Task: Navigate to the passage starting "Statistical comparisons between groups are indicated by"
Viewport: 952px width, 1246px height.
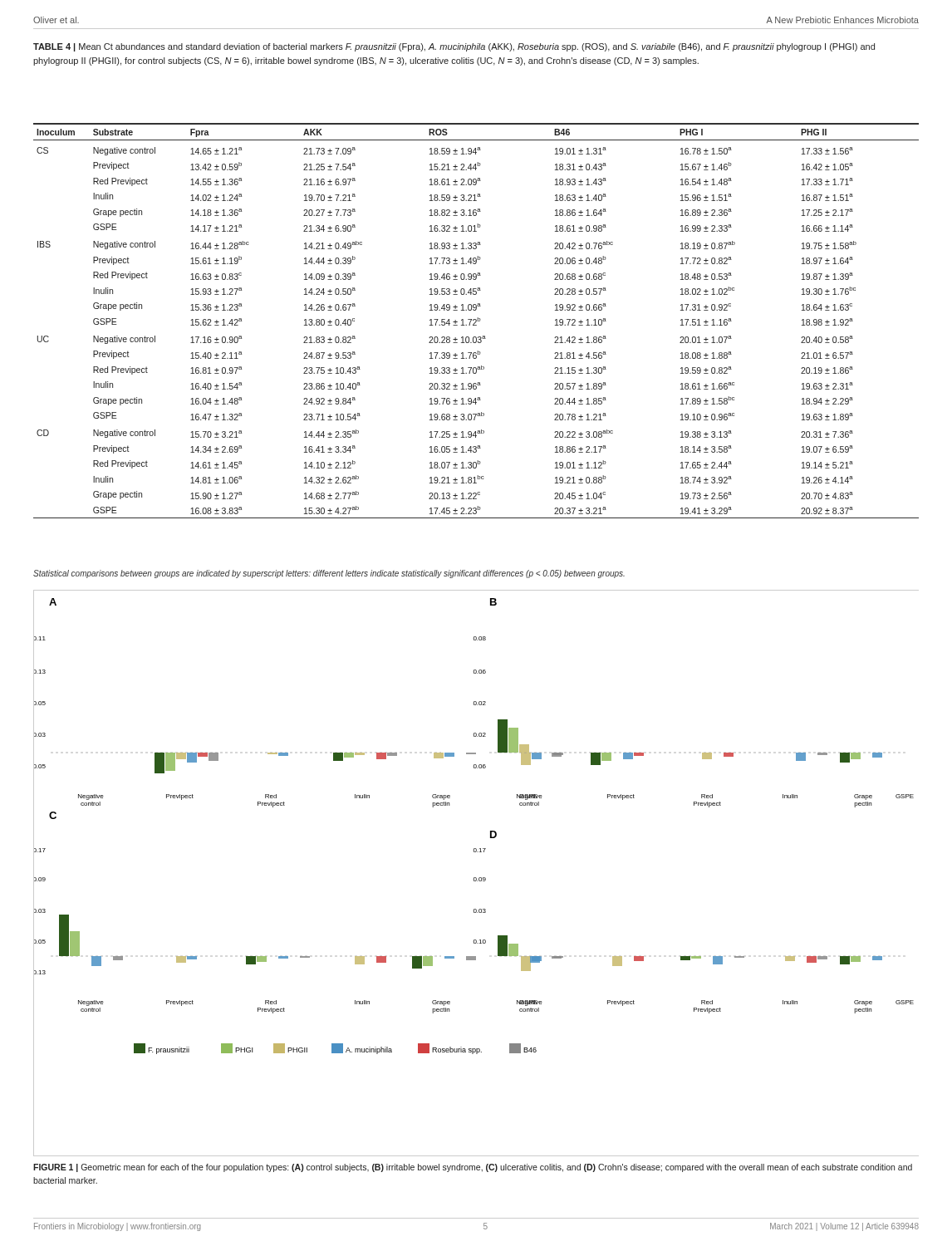Action: click(329, 574)
